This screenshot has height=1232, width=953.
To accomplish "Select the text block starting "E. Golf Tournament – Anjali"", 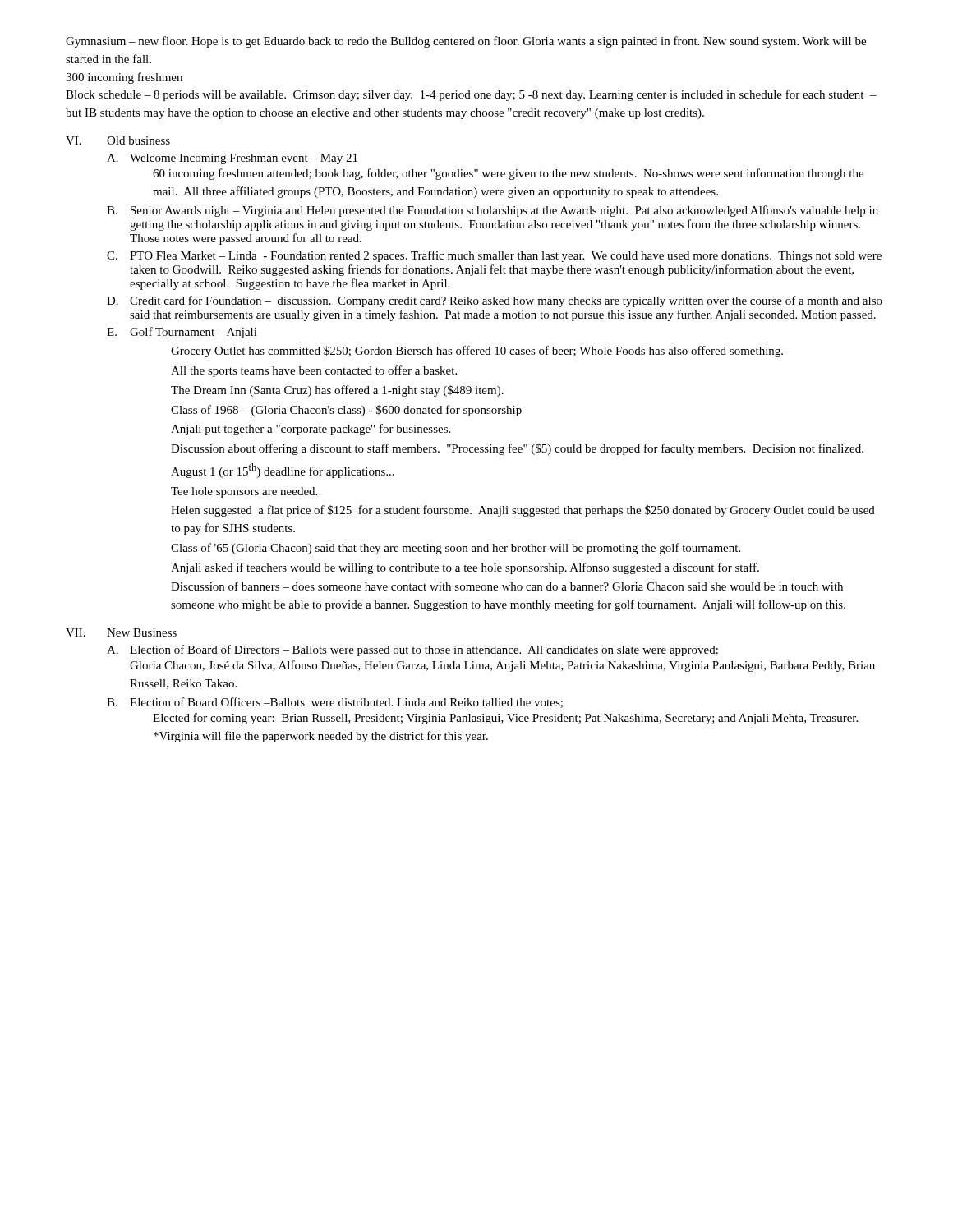I will coord(182,333).
